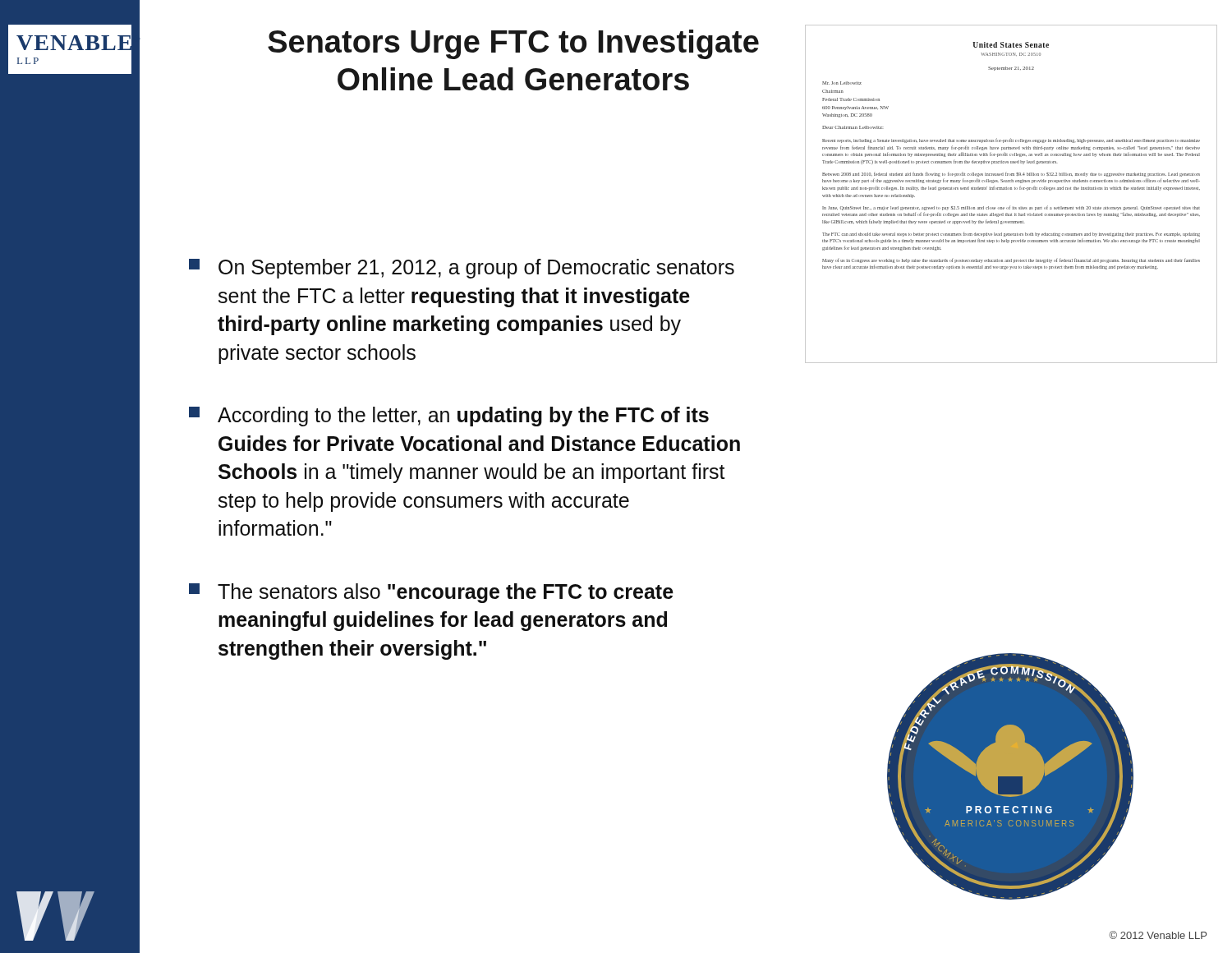This screenshot has height=953, width=1232.
Task: Select the illustration
Action: tap(1010, 776)
